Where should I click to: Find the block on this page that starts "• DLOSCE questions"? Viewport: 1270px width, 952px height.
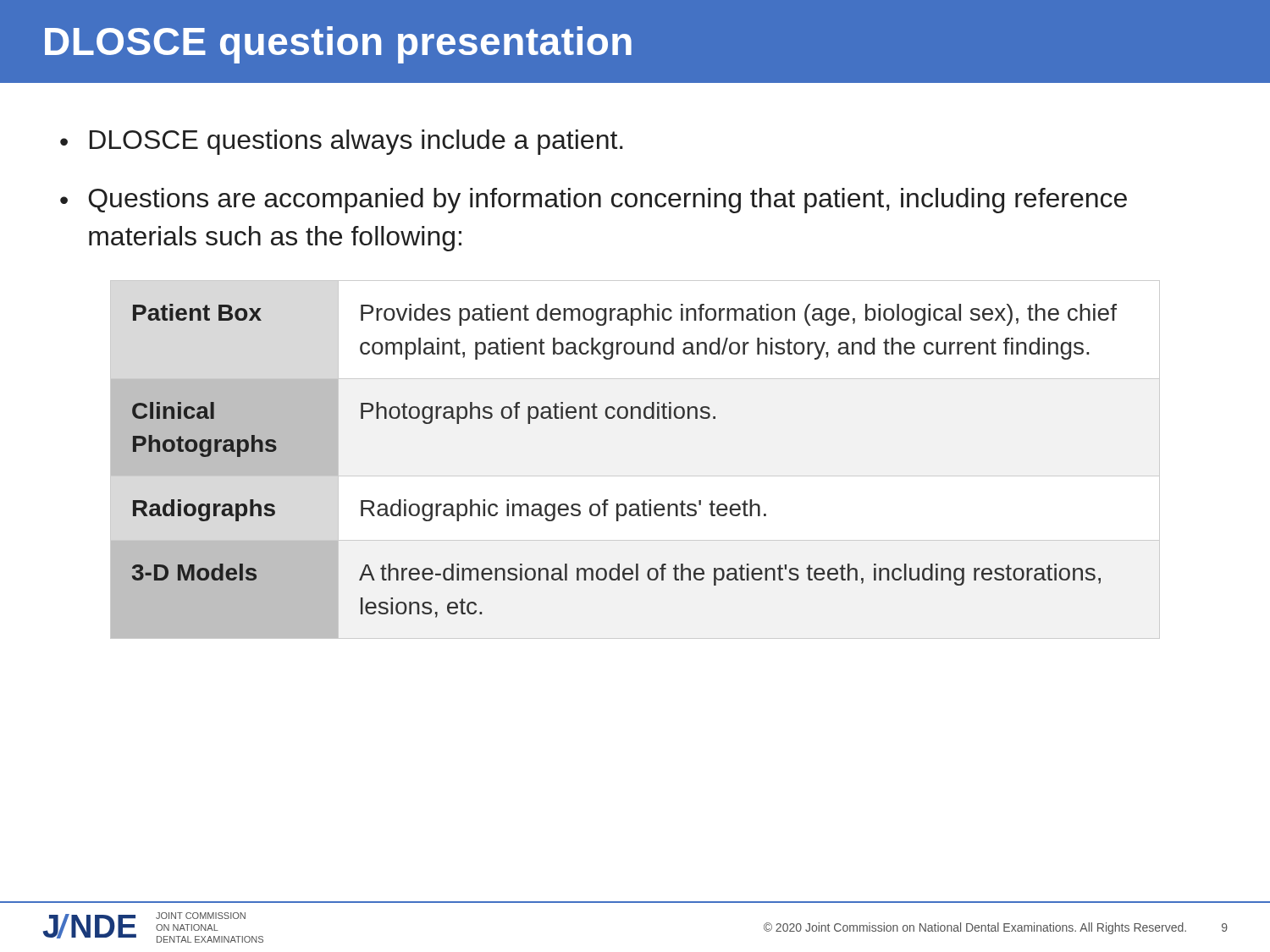(x=635, y=141)
